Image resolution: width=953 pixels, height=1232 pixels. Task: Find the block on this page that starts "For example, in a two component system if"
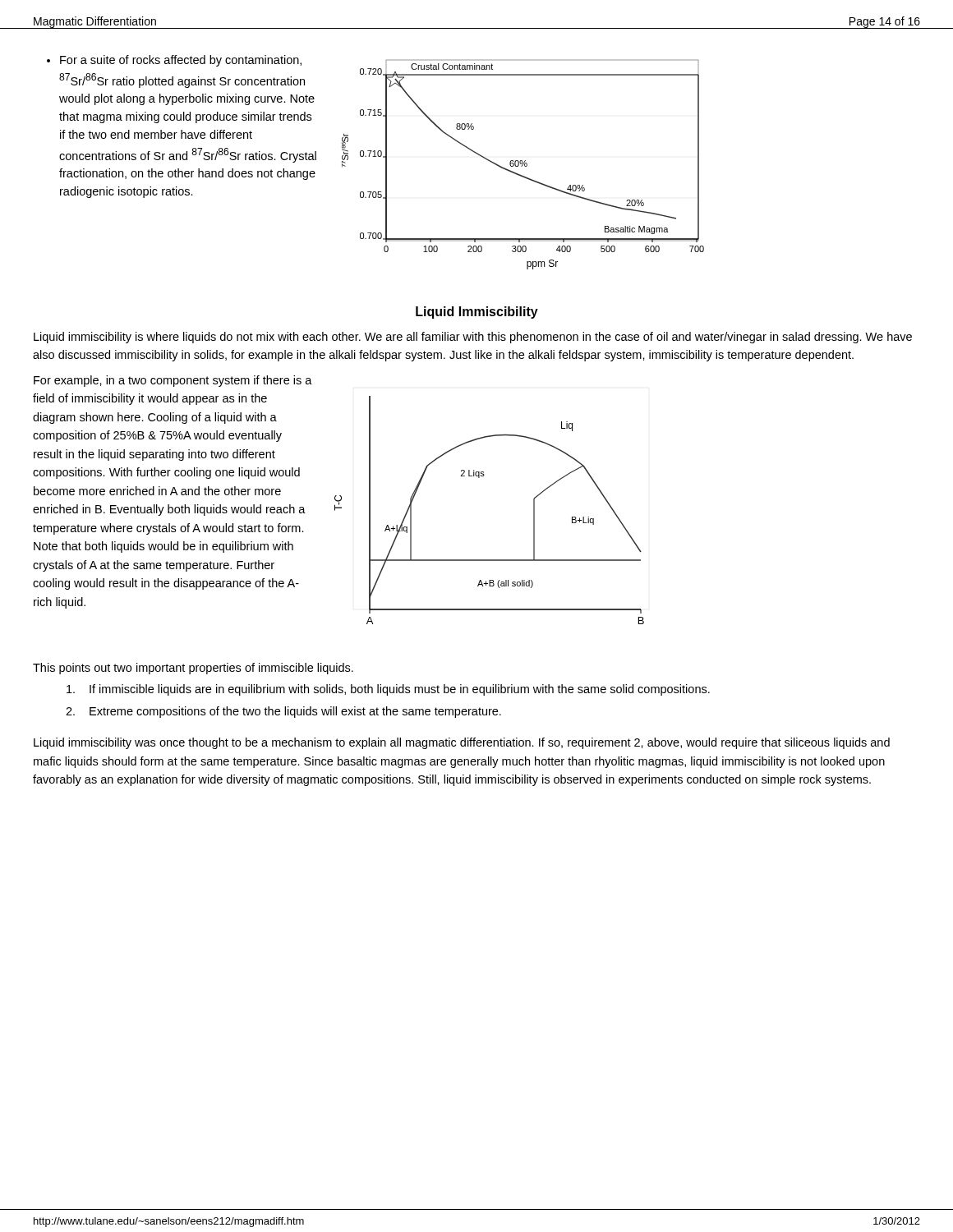coord(172,491)
